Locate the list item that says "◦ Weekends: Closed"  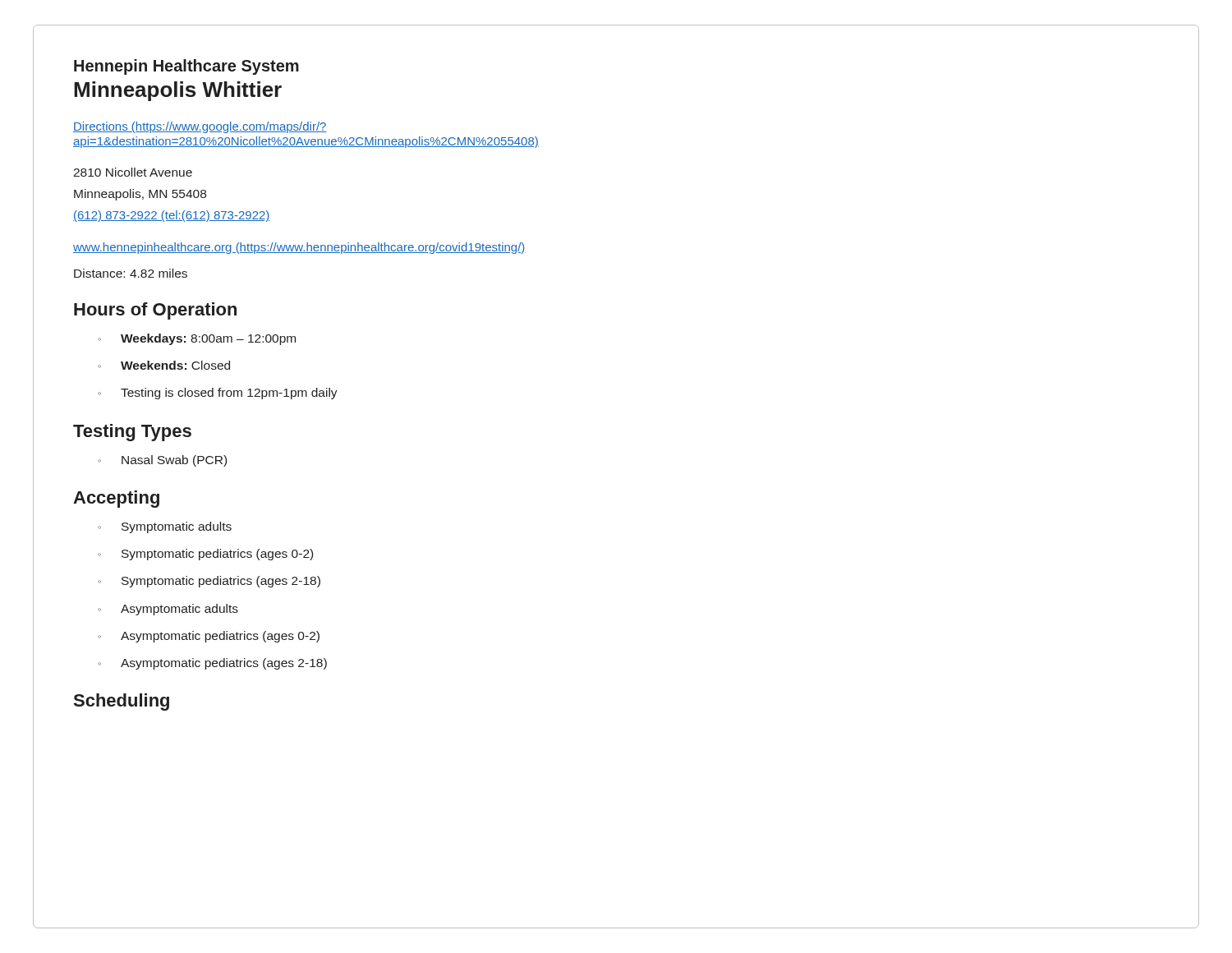click(164, 365)
